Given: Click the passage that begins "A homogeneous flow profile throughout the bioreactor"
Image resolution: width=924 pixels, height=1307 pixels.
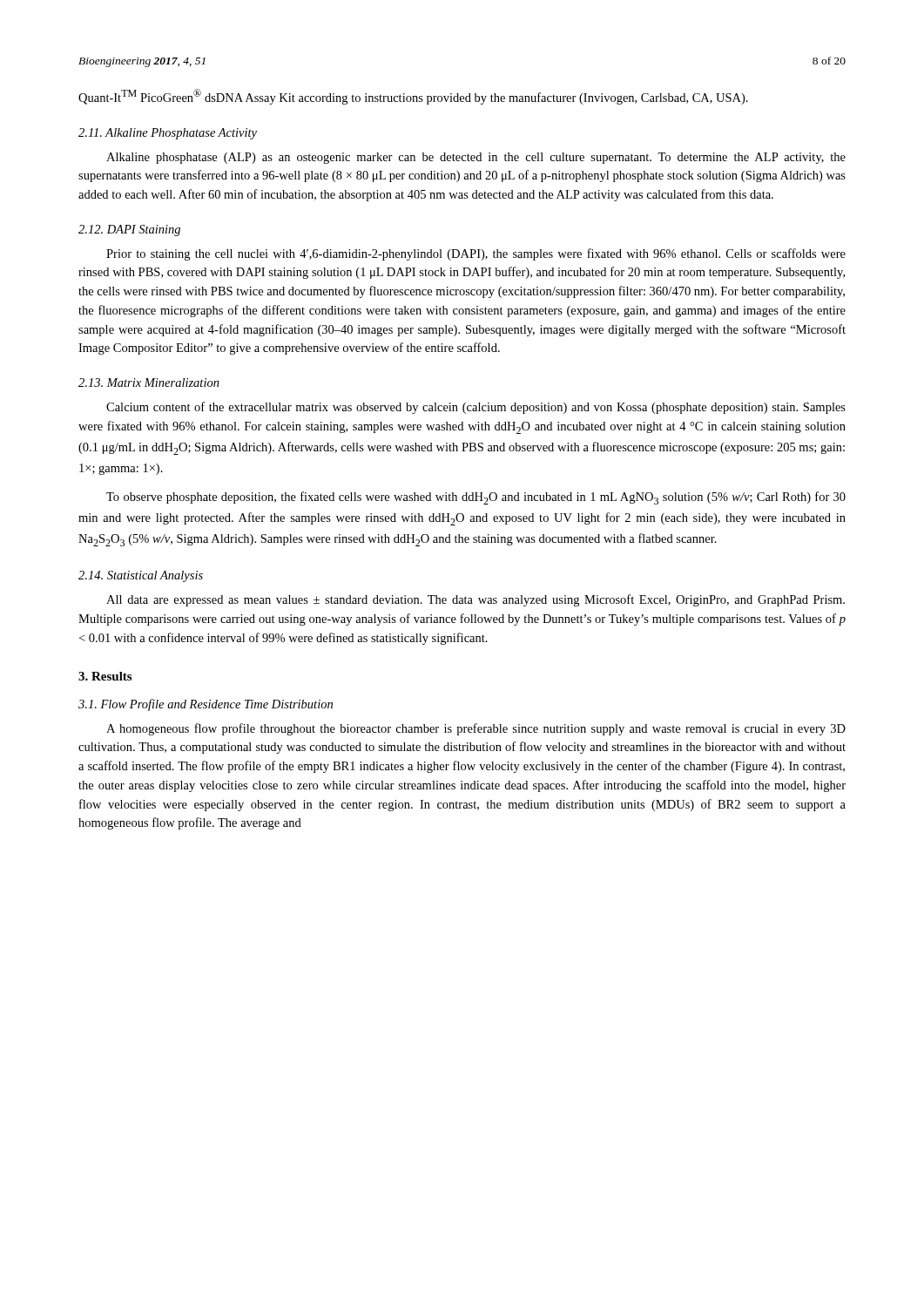Looking at the screenshot, I should [462, 775].
